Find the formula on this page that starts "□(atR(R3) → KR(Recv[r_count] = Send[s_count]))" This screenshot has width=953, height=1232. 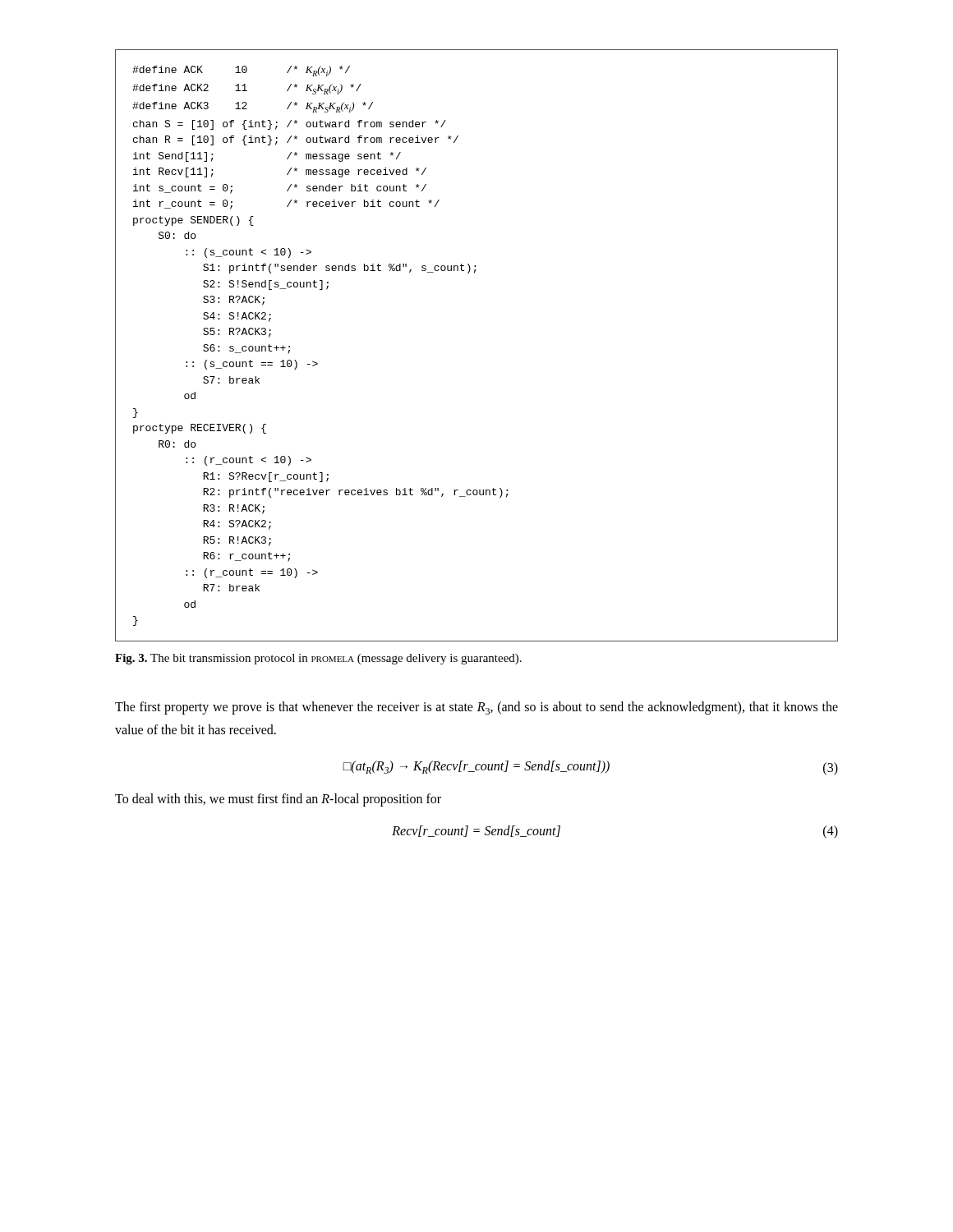pos(591,768)
